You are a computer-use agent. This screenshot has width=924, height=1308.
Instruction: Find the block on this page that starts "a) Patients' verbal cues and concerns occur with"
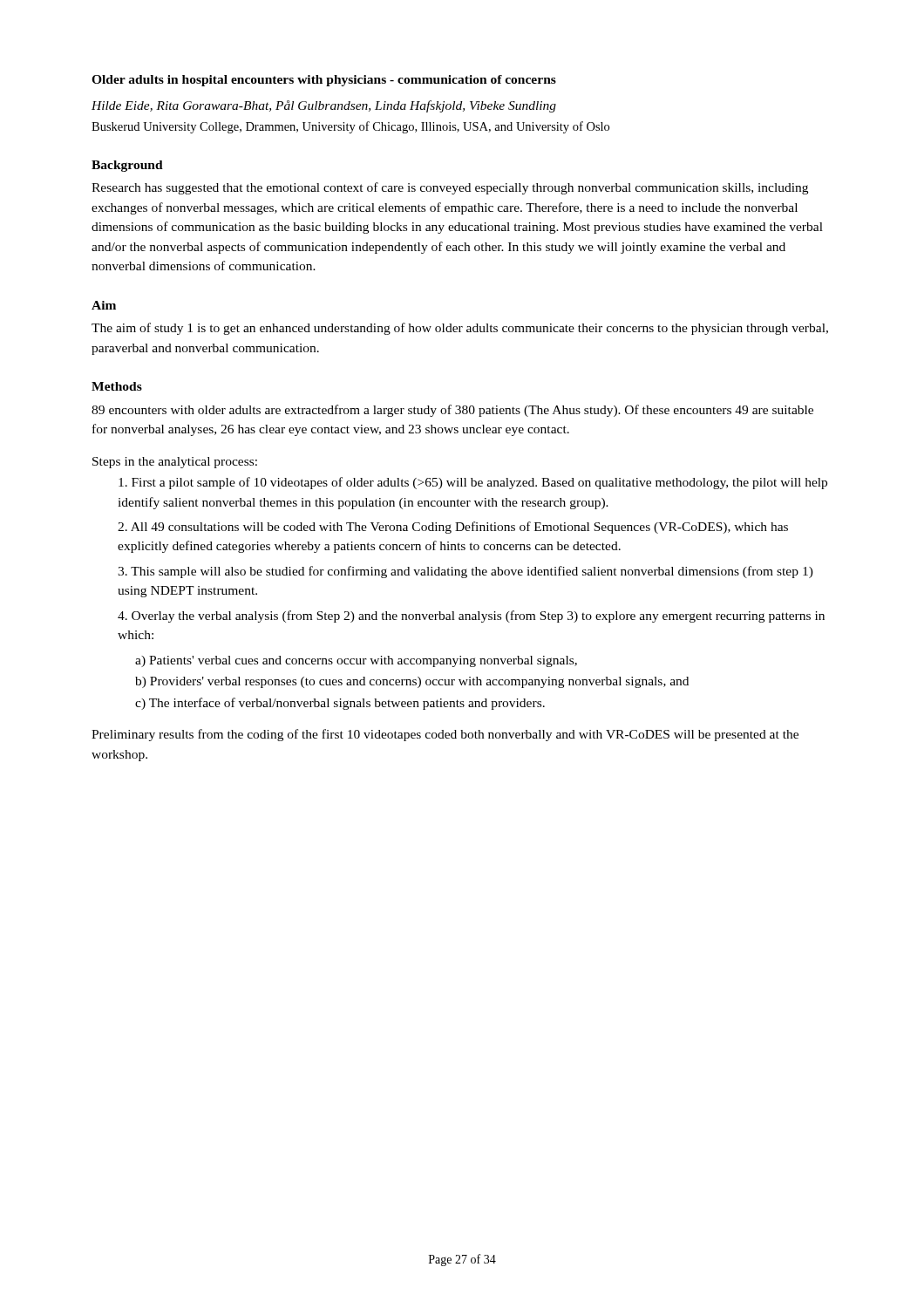356,659
